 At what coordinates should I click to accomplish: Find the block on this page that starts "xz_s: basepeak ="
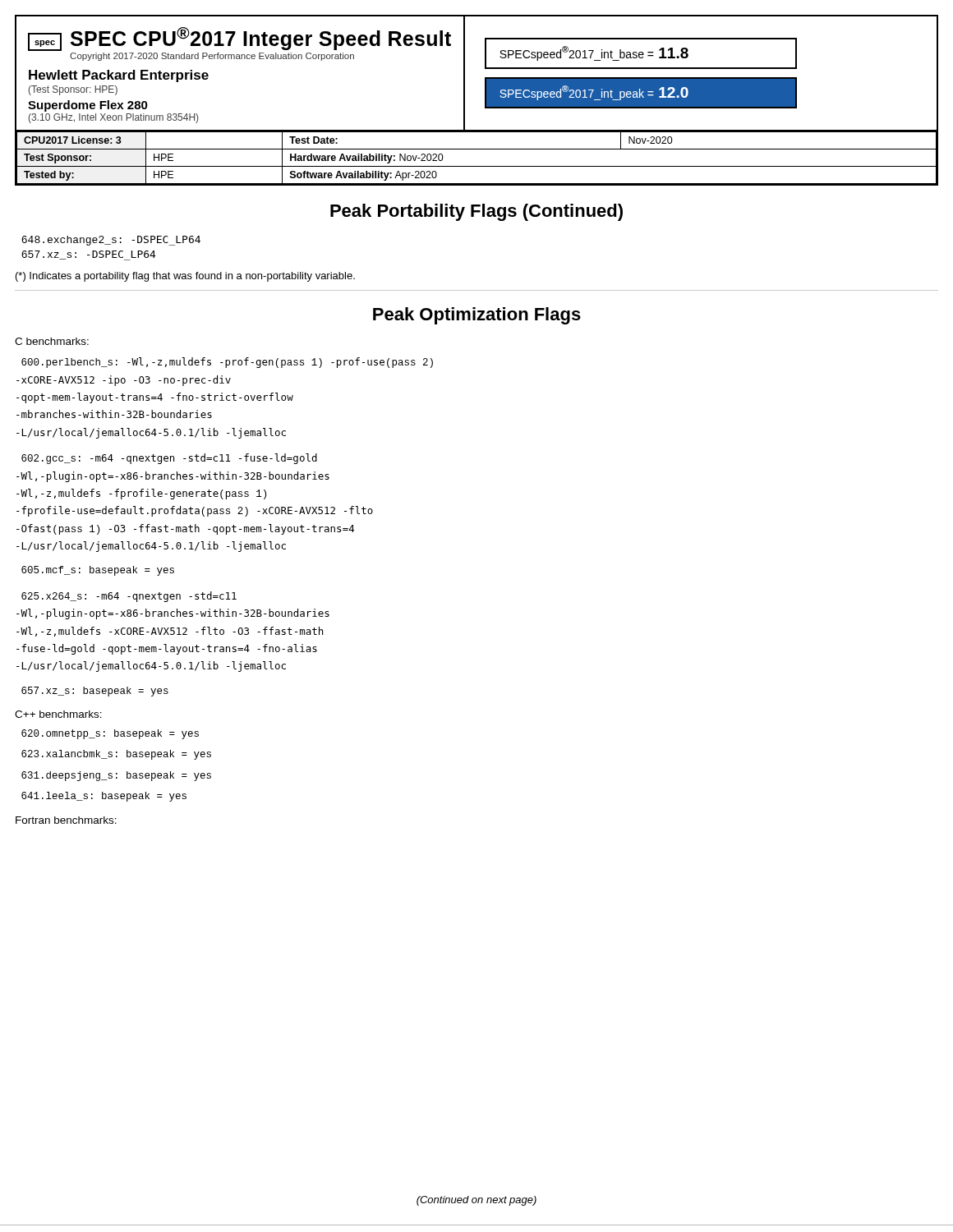[x=92, y=691]
